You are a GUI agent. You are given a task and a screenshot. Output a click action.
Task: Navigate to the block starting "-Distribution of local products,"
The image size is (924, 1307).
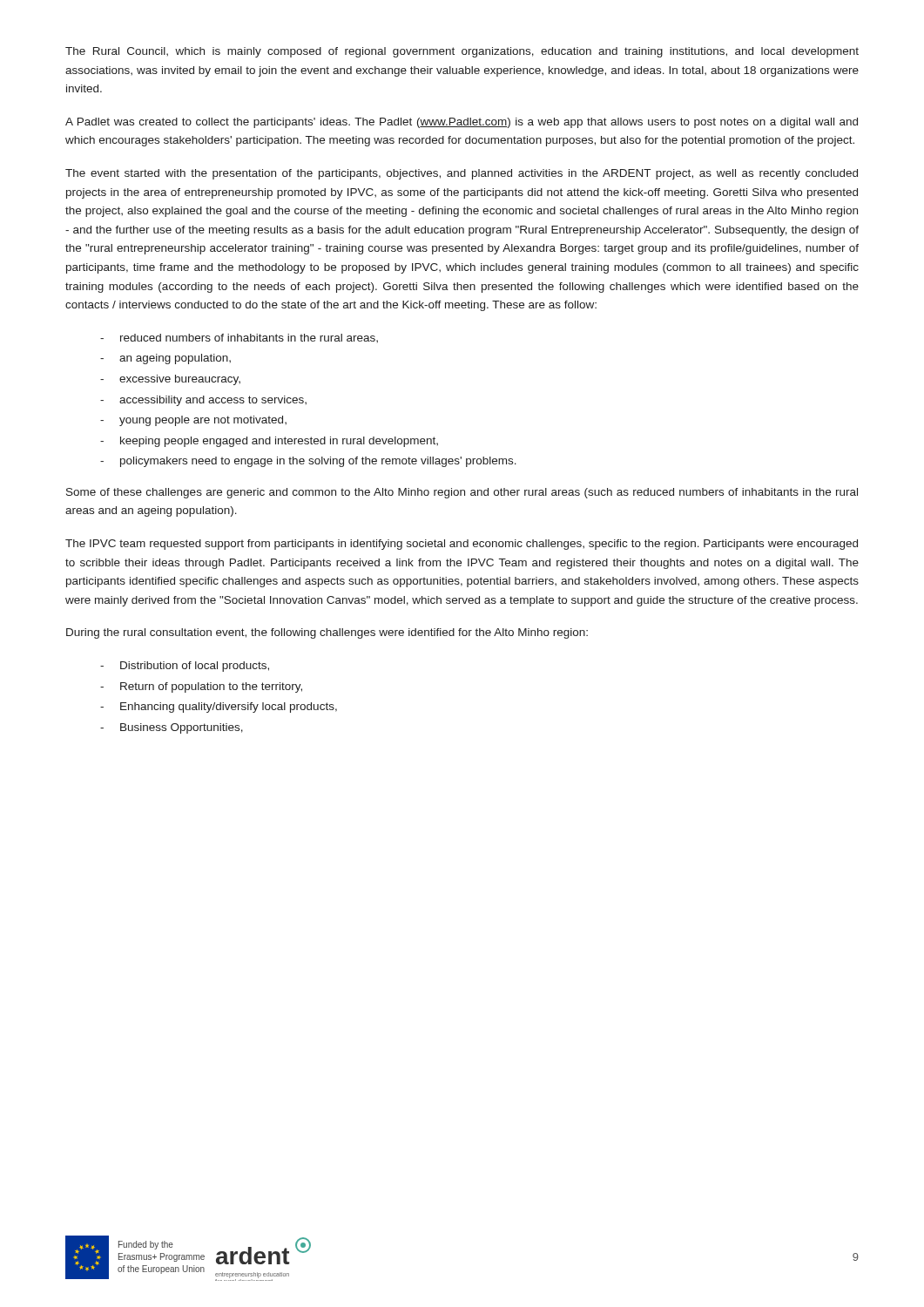pyautogui.click(x=185, y=666)
